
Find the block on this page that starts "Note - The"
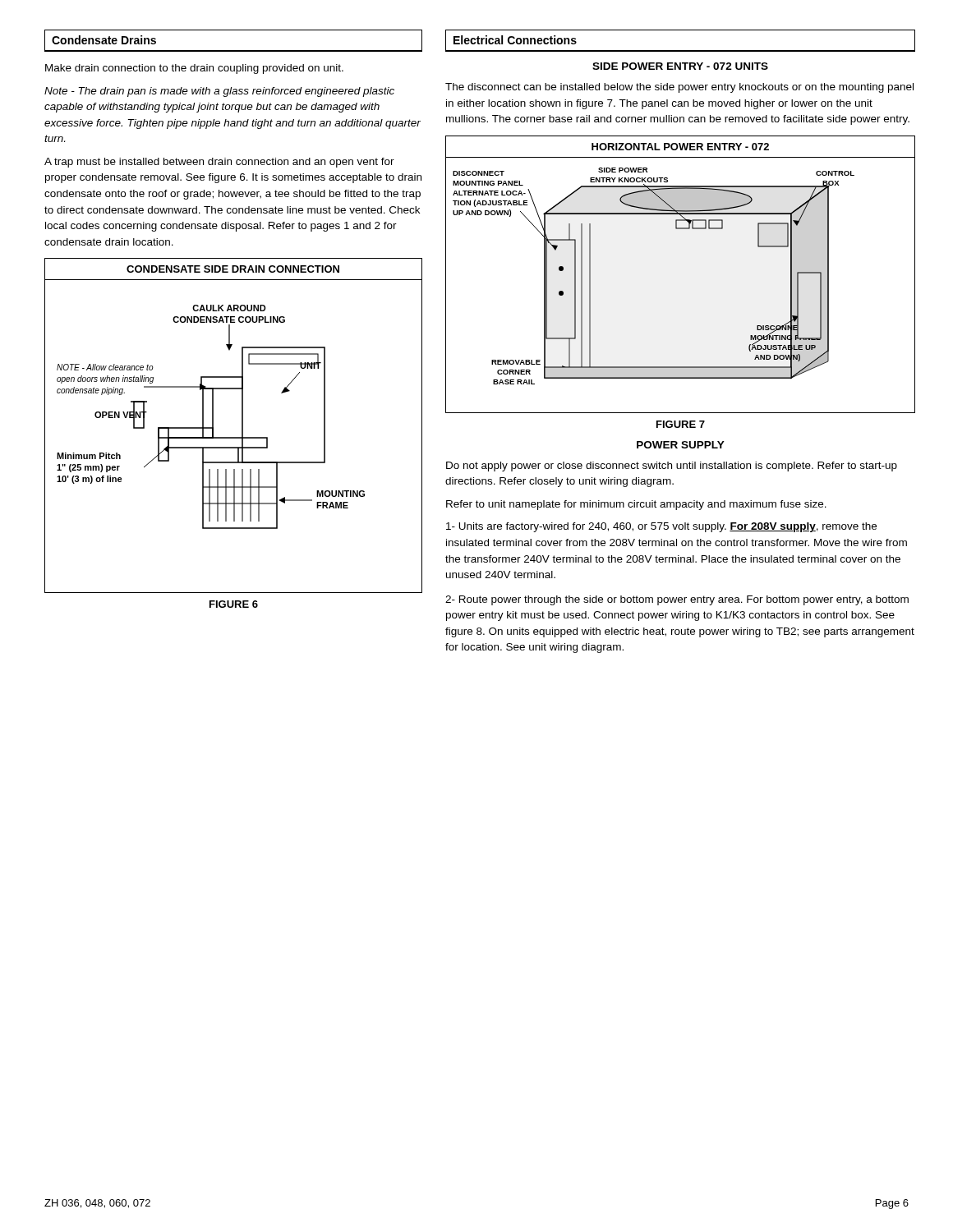232,115
